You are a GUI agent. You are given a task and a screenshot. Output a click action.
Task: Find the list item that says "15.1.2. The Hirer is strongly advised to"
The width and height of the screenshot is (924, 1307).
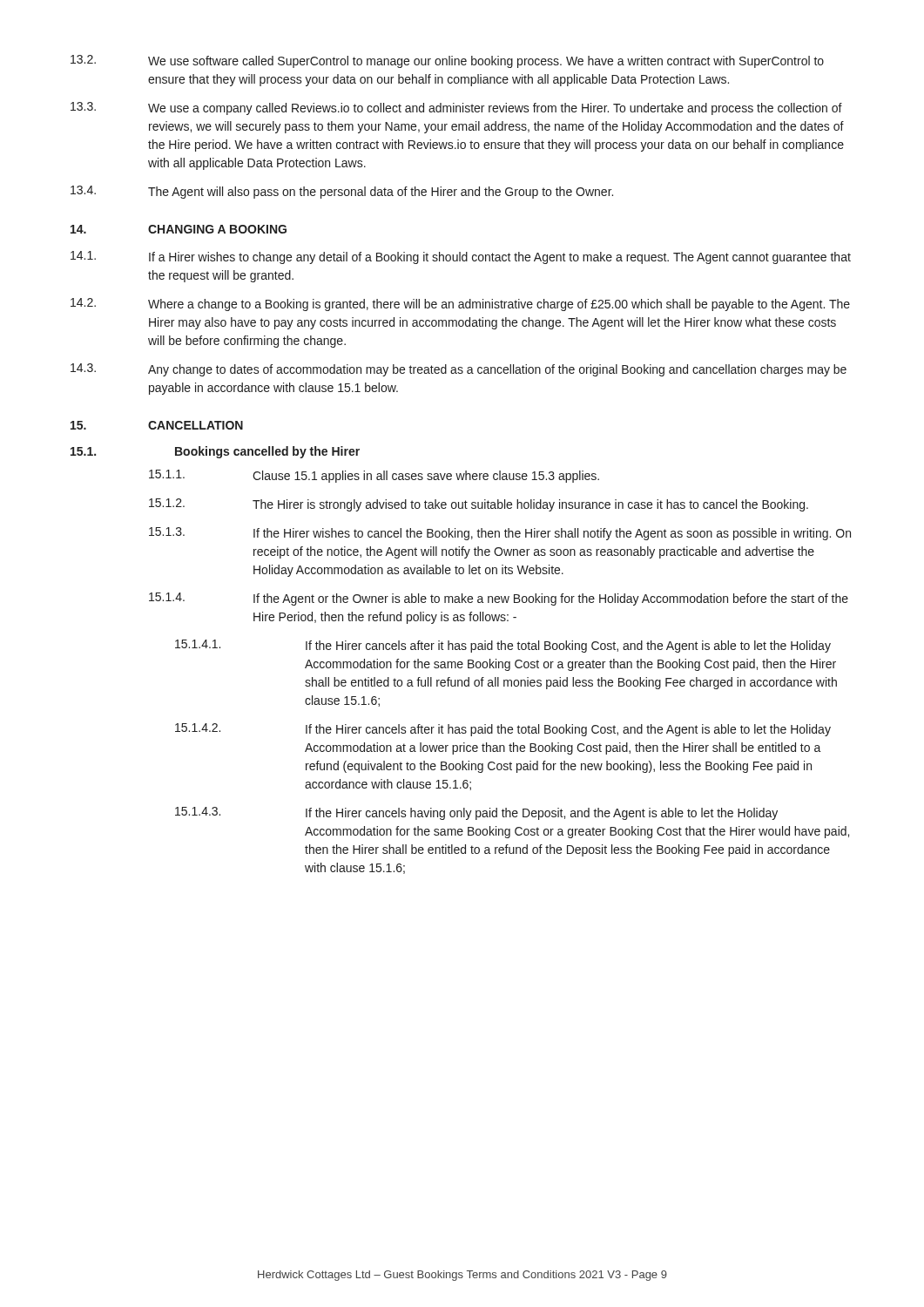pyautogui.click(x=501, y=505)
